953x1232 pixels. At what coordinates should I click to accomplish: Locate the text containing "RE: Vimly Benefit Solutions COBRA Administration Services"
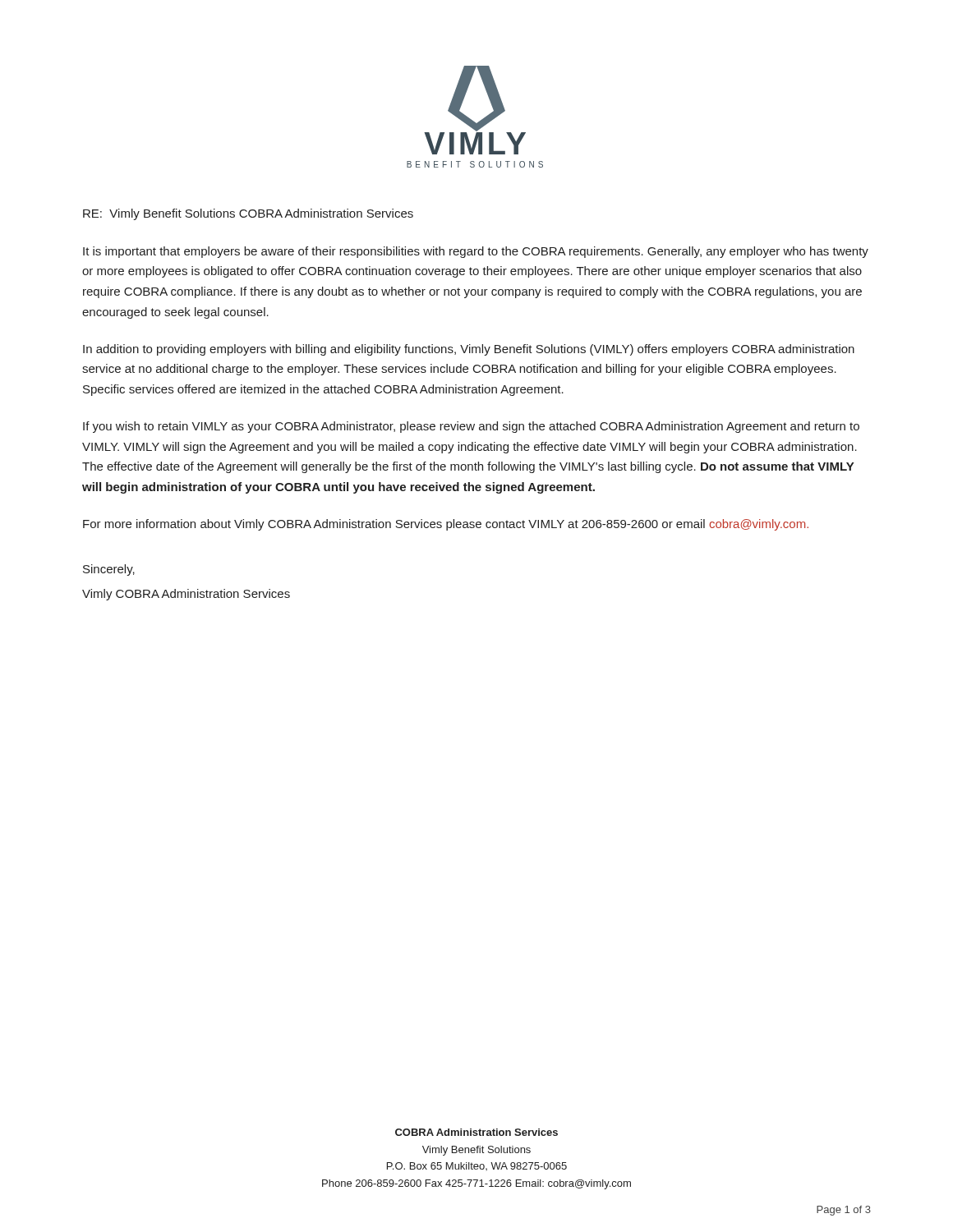pos(248,213)
